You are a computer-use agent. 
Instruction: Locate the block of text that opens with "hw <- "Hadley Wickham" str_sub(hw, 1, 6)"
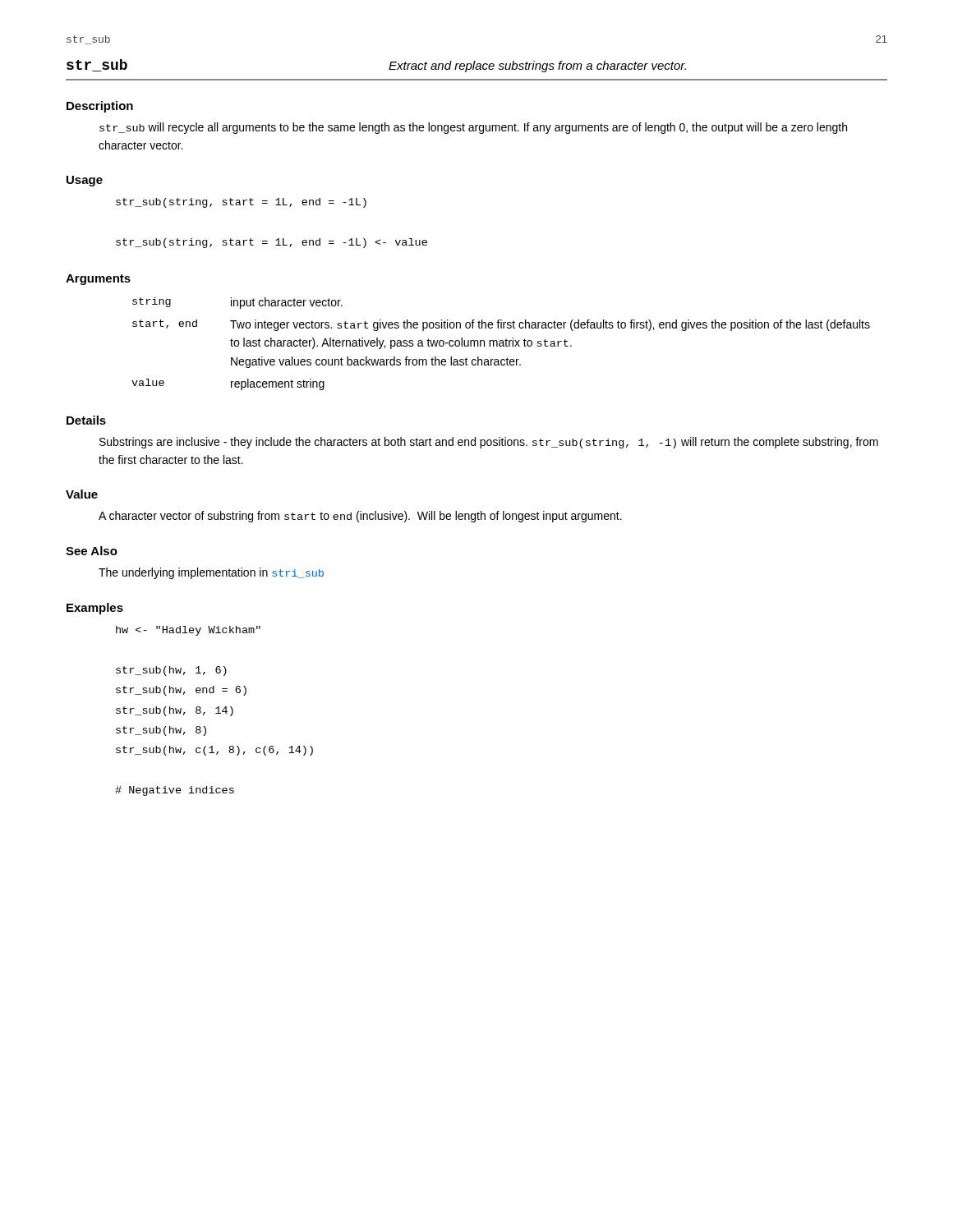tap(215, 710)
